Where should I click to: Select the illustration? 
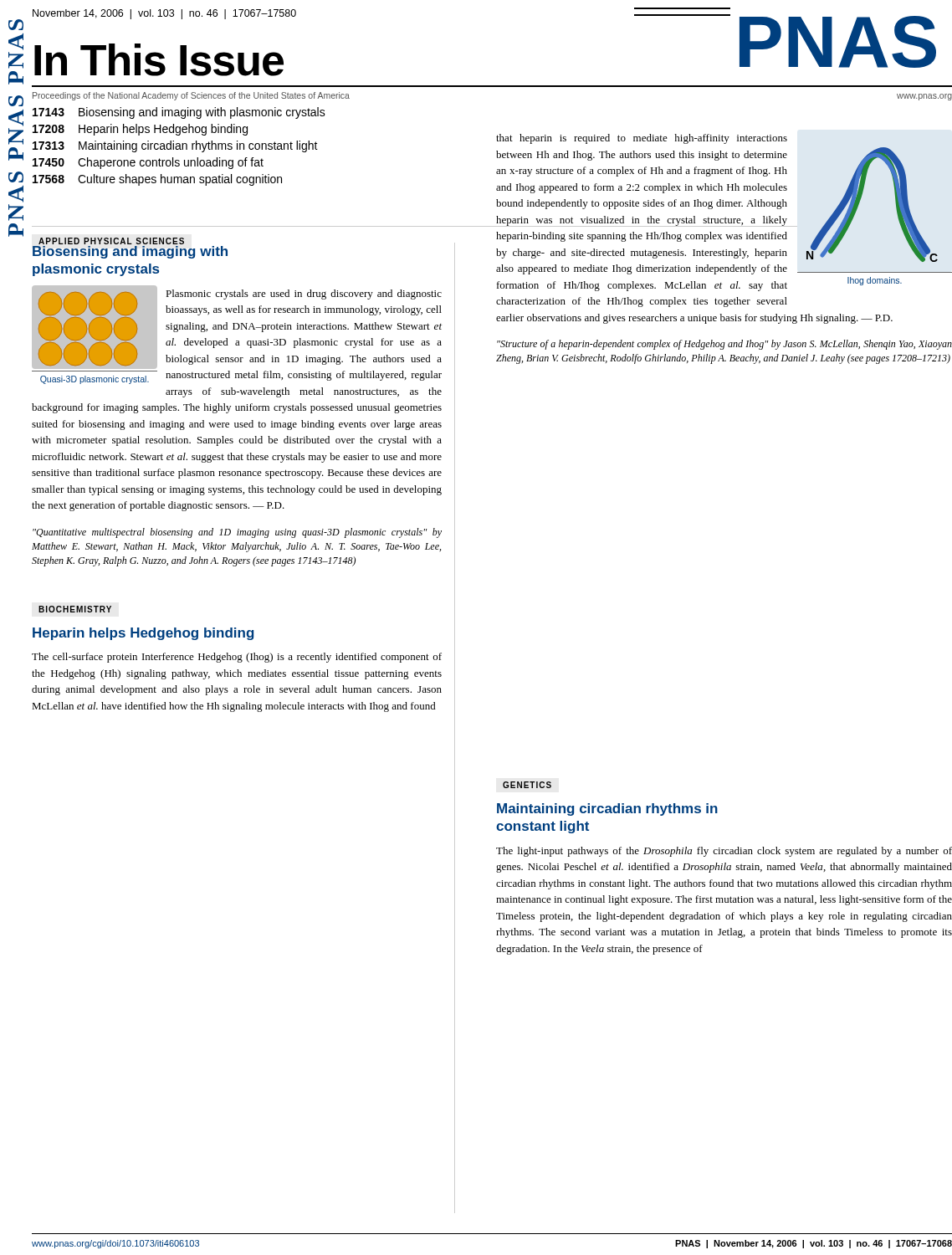click(875, 209)
